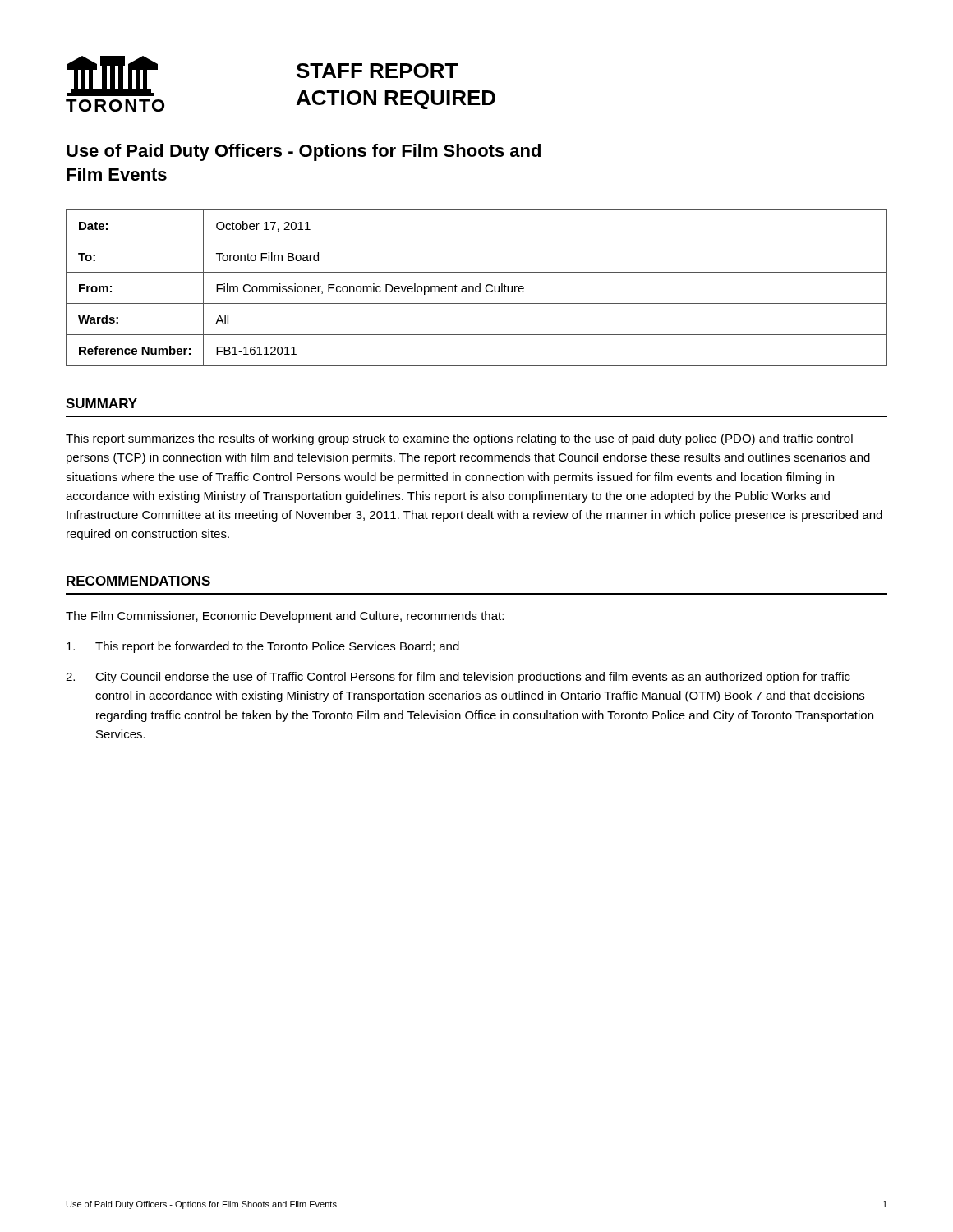This screenshot has height=1232, width=953.
Task: Where is the passage that starts "This report summarizes the results of working group"?
Action: [474, 486]
